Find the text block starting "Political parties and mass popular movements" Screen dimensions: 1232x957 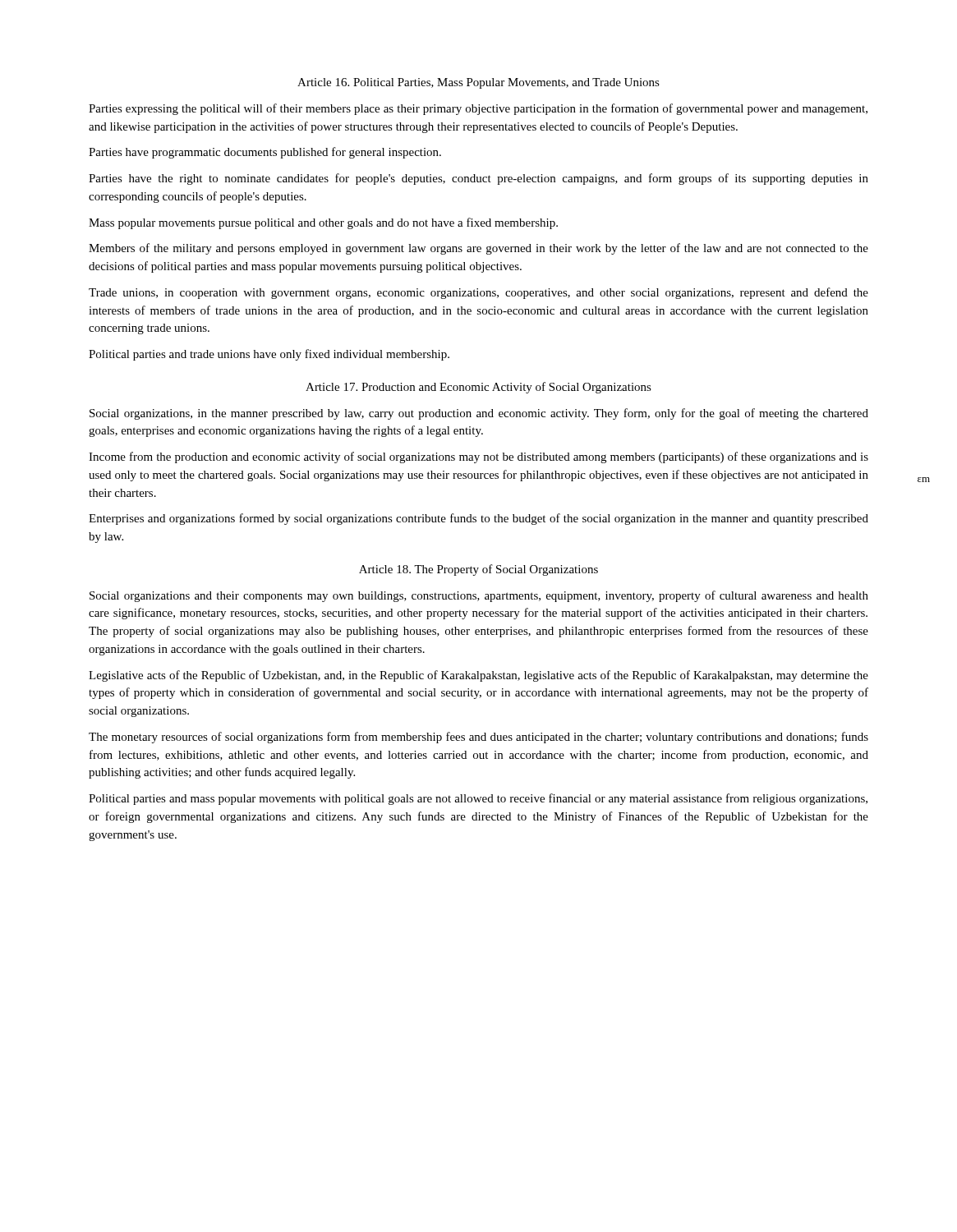tap(478, 816)
